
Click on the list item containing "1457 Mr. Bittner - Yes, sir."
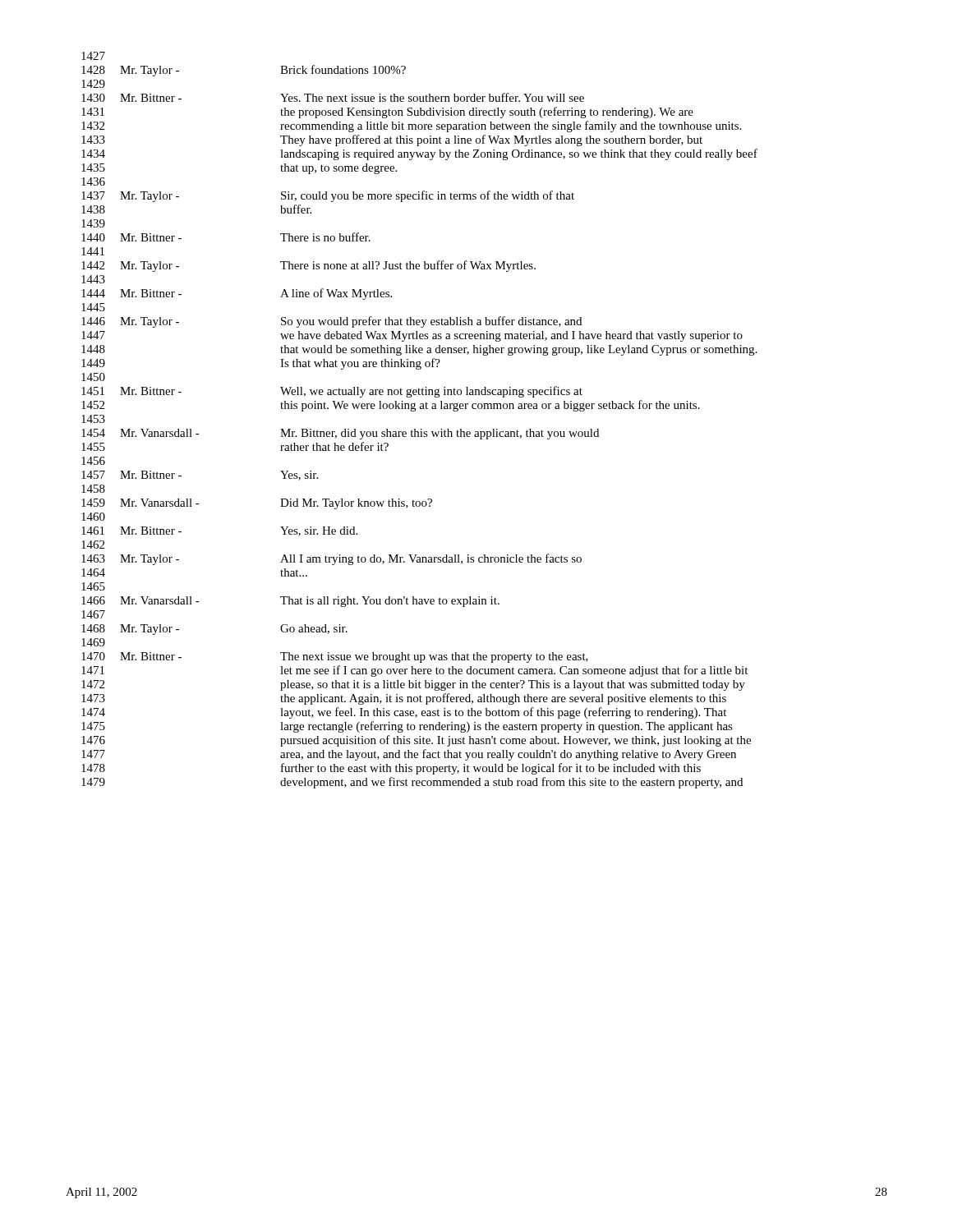click(x=96, y=474)
